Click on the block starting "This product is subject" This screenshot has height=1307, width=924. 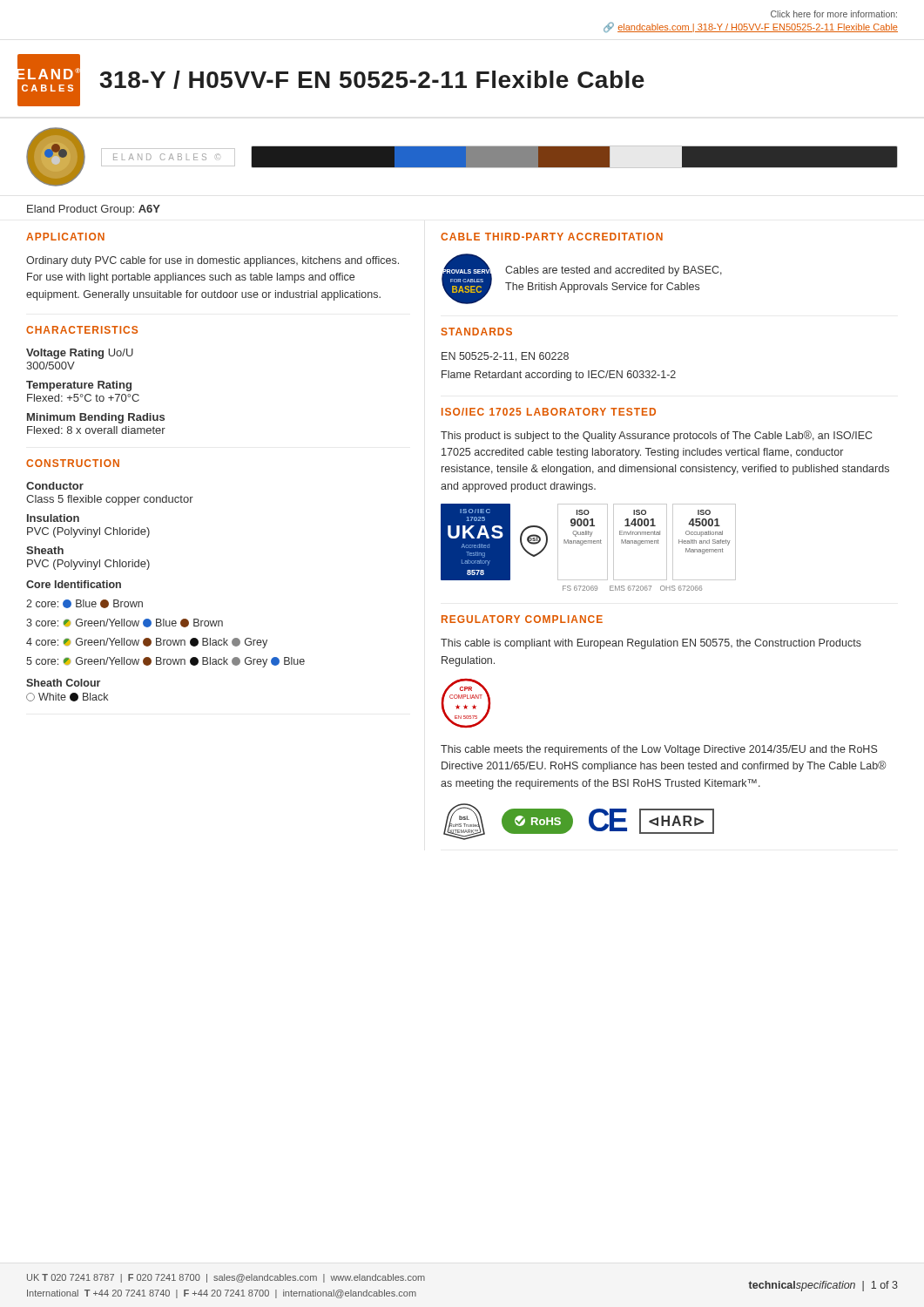665,461
